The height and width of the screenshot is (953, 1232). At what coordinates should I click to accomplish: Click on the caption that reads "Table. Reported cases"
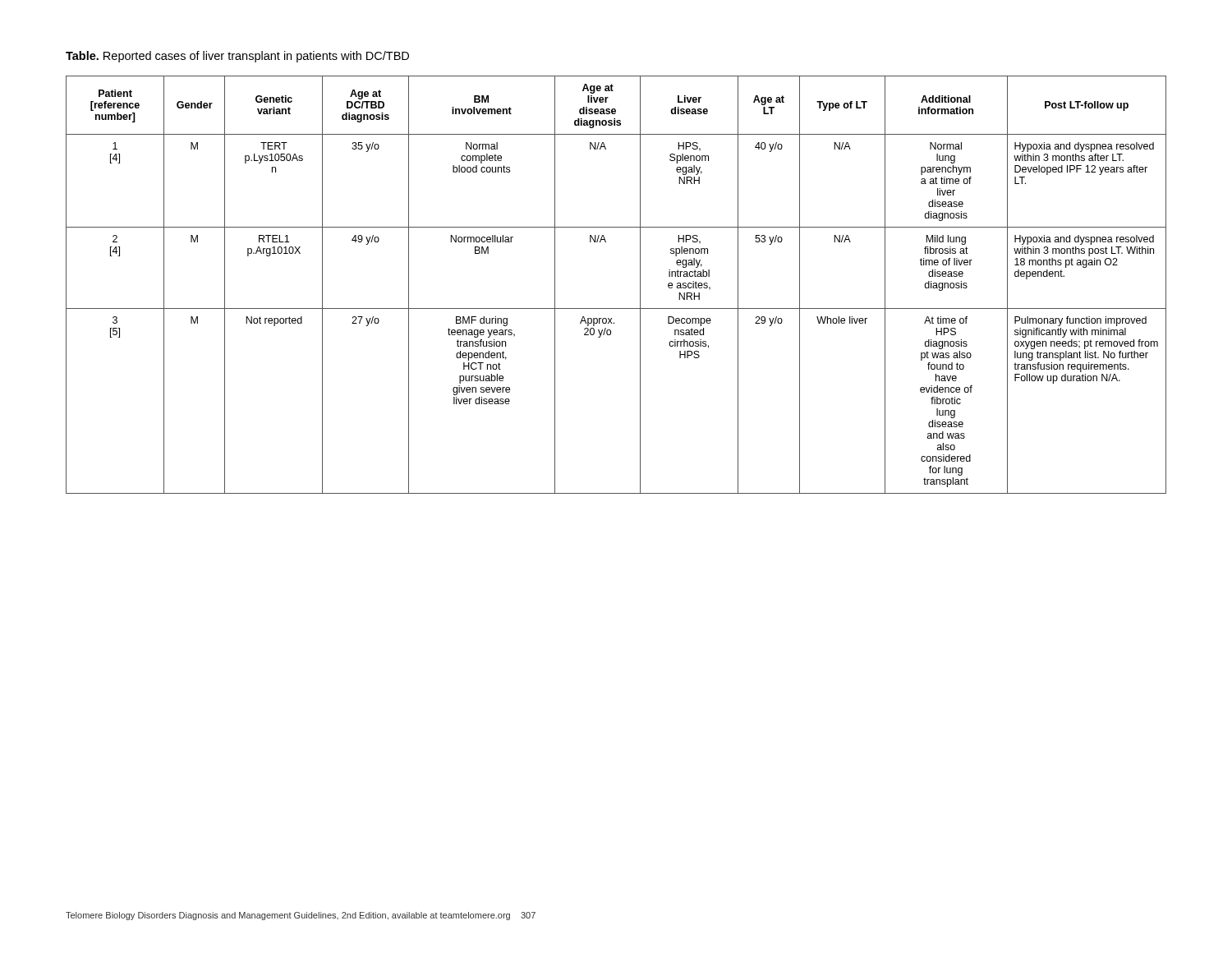(x=238, y=56)
